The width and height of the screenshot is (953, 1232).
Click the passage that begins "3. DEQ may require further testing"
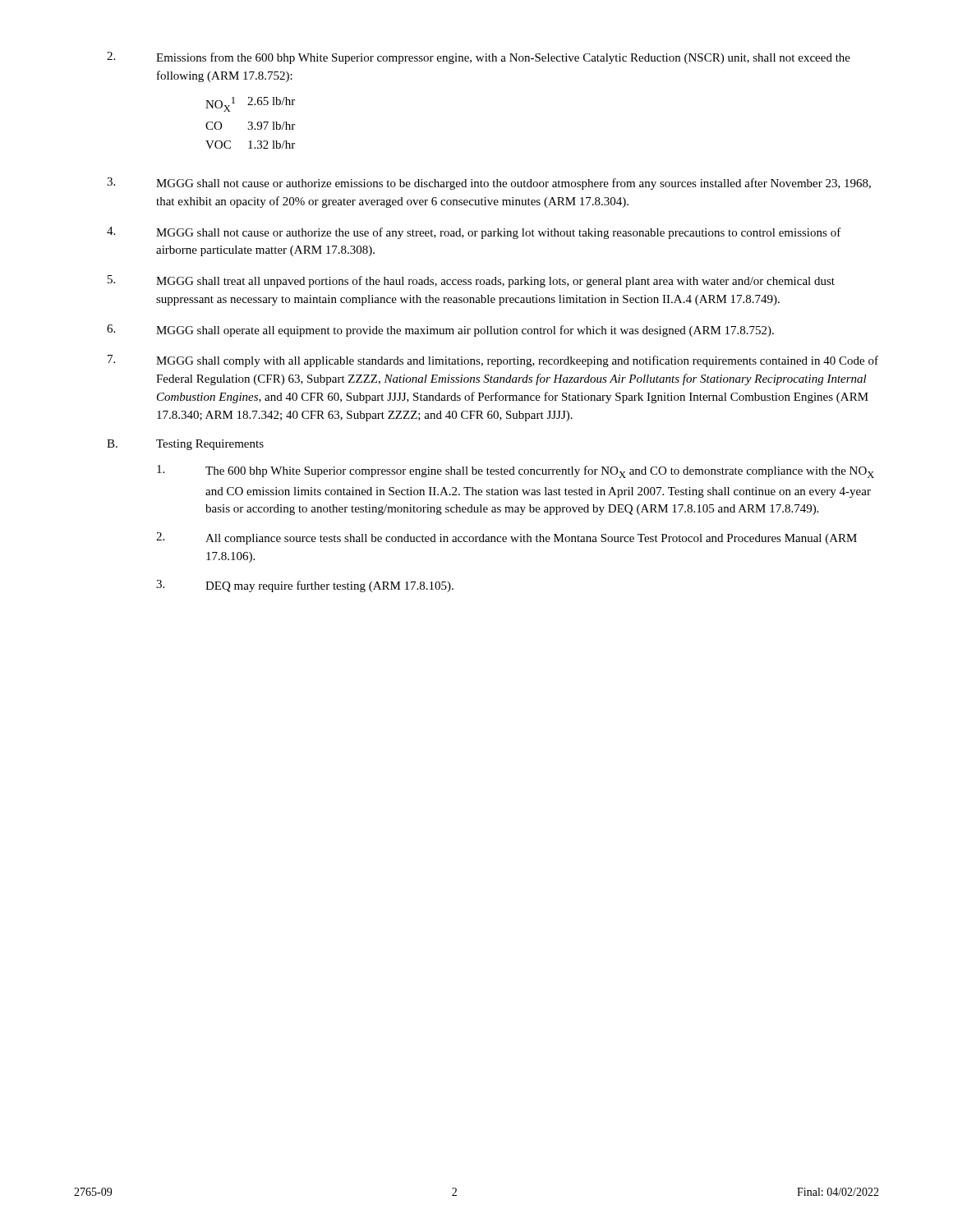pos(305,586)
